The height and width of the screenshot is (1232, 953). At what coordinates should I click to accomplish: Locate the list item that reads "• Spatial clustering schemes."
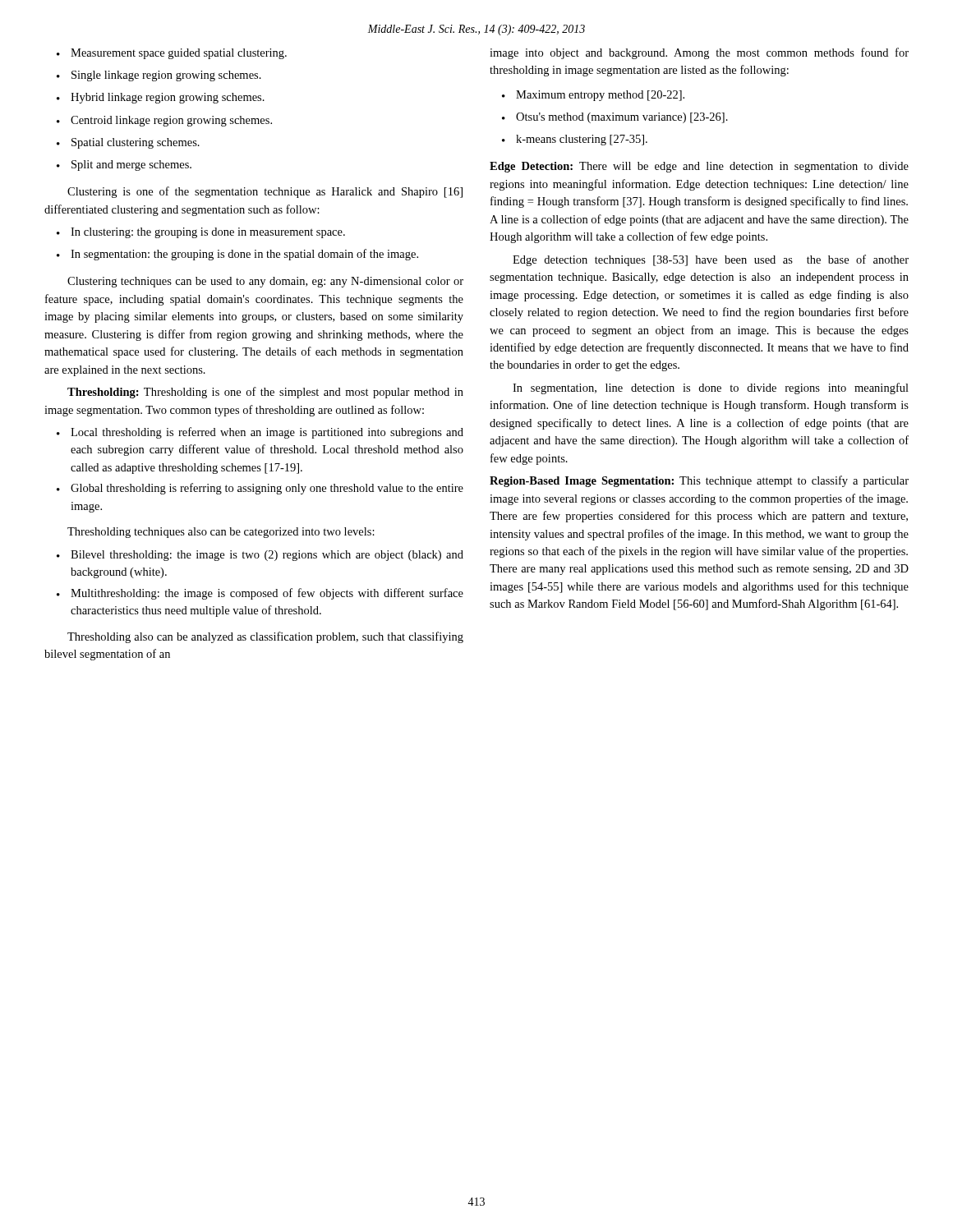[x=128, y=143]
